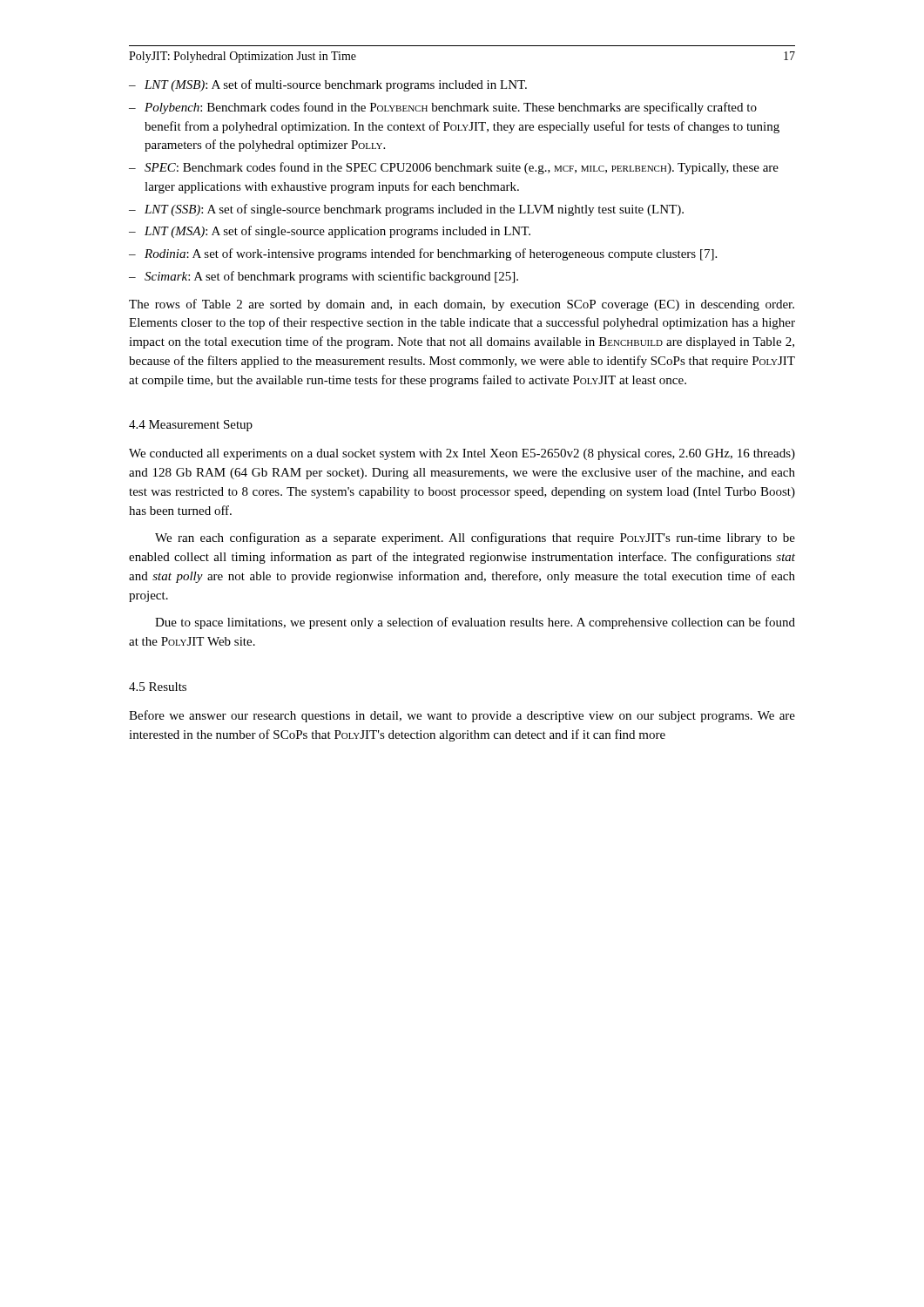Click on the text starting "– Polybench: Benchmark"

(x=462, y=127)
